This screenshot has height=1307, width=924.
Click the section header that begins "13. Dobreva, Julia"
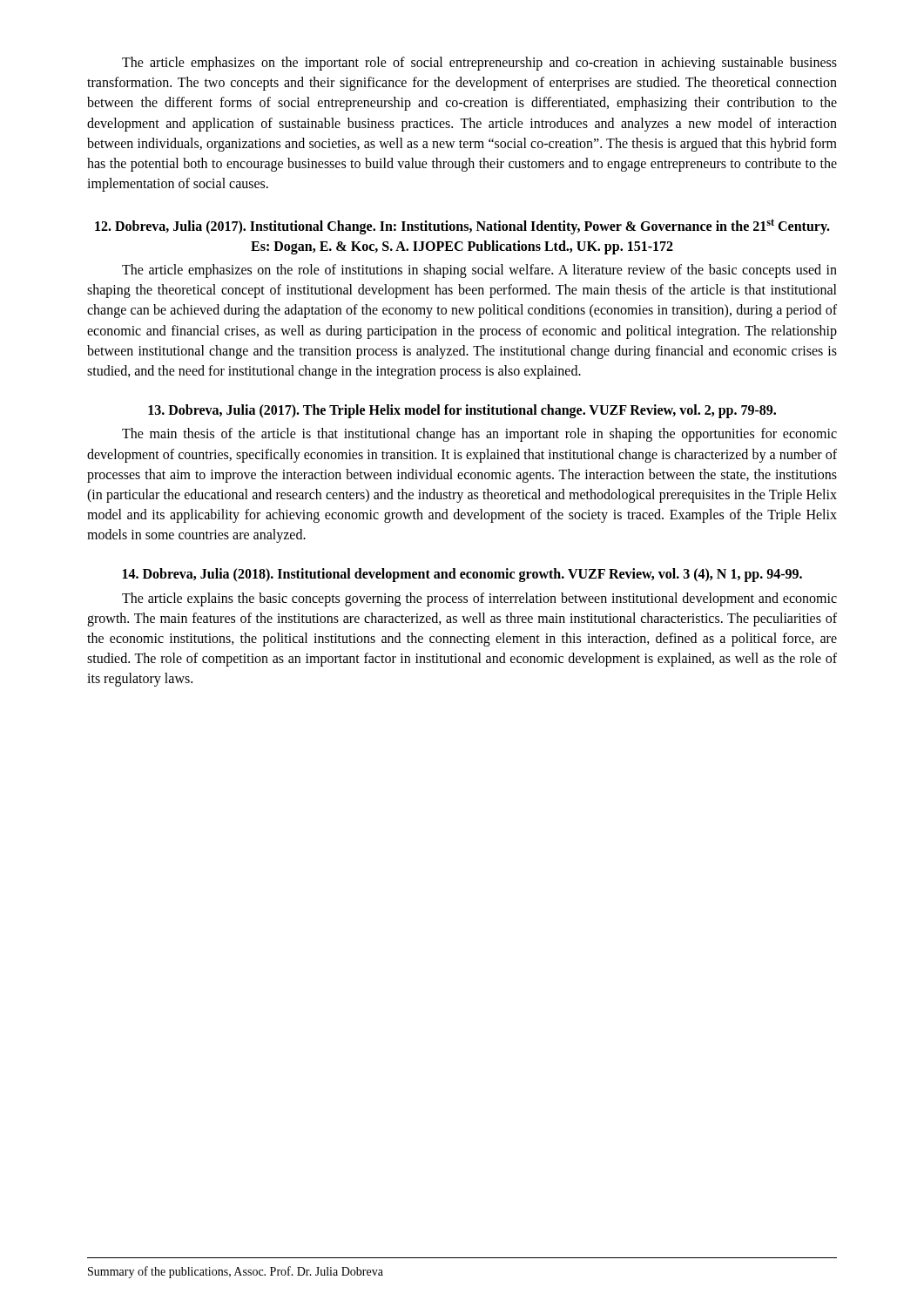462,410
